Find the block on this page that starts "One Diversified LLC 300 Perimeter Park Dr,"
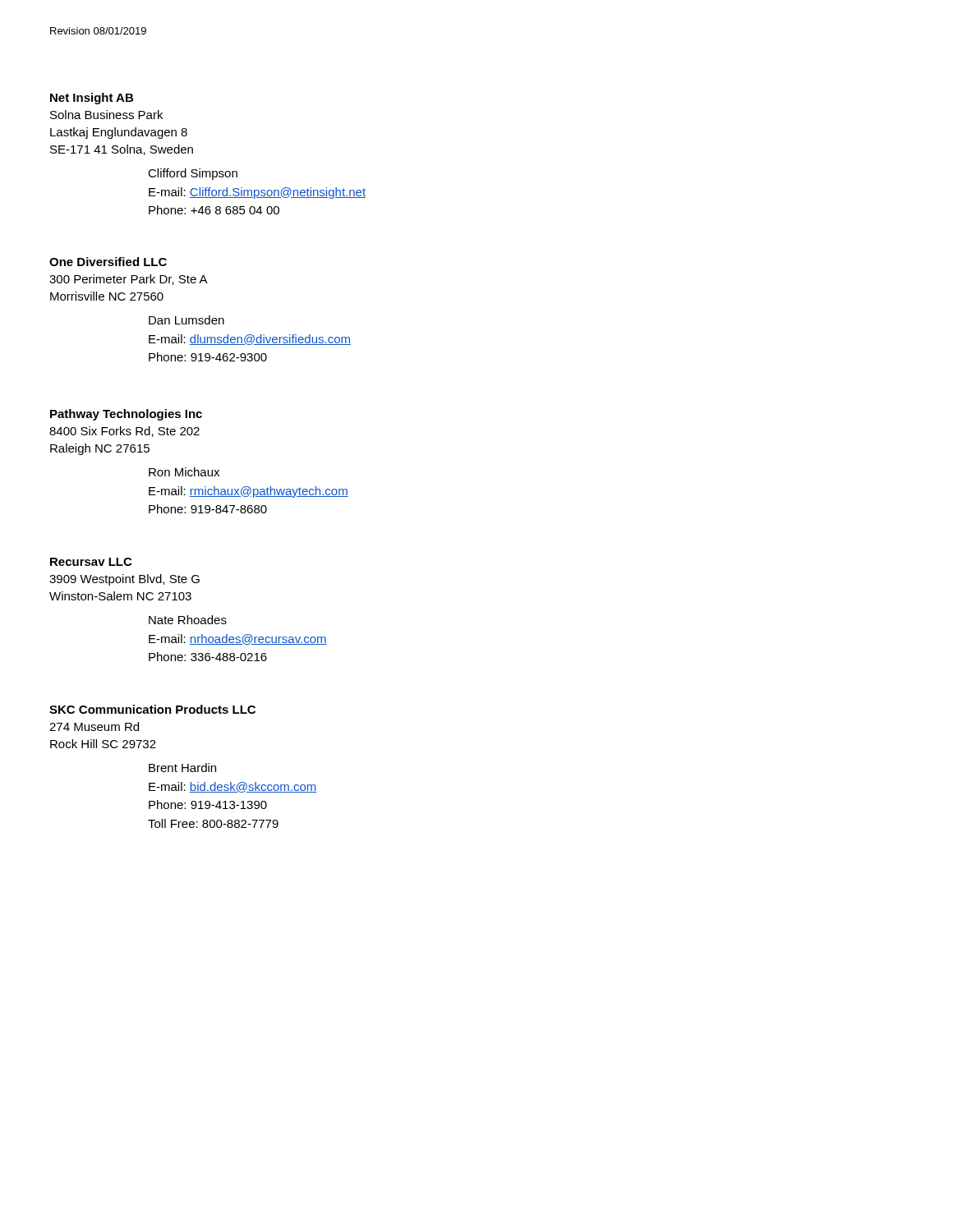This screenshot has height=1232, width=953. pos(200,311)
